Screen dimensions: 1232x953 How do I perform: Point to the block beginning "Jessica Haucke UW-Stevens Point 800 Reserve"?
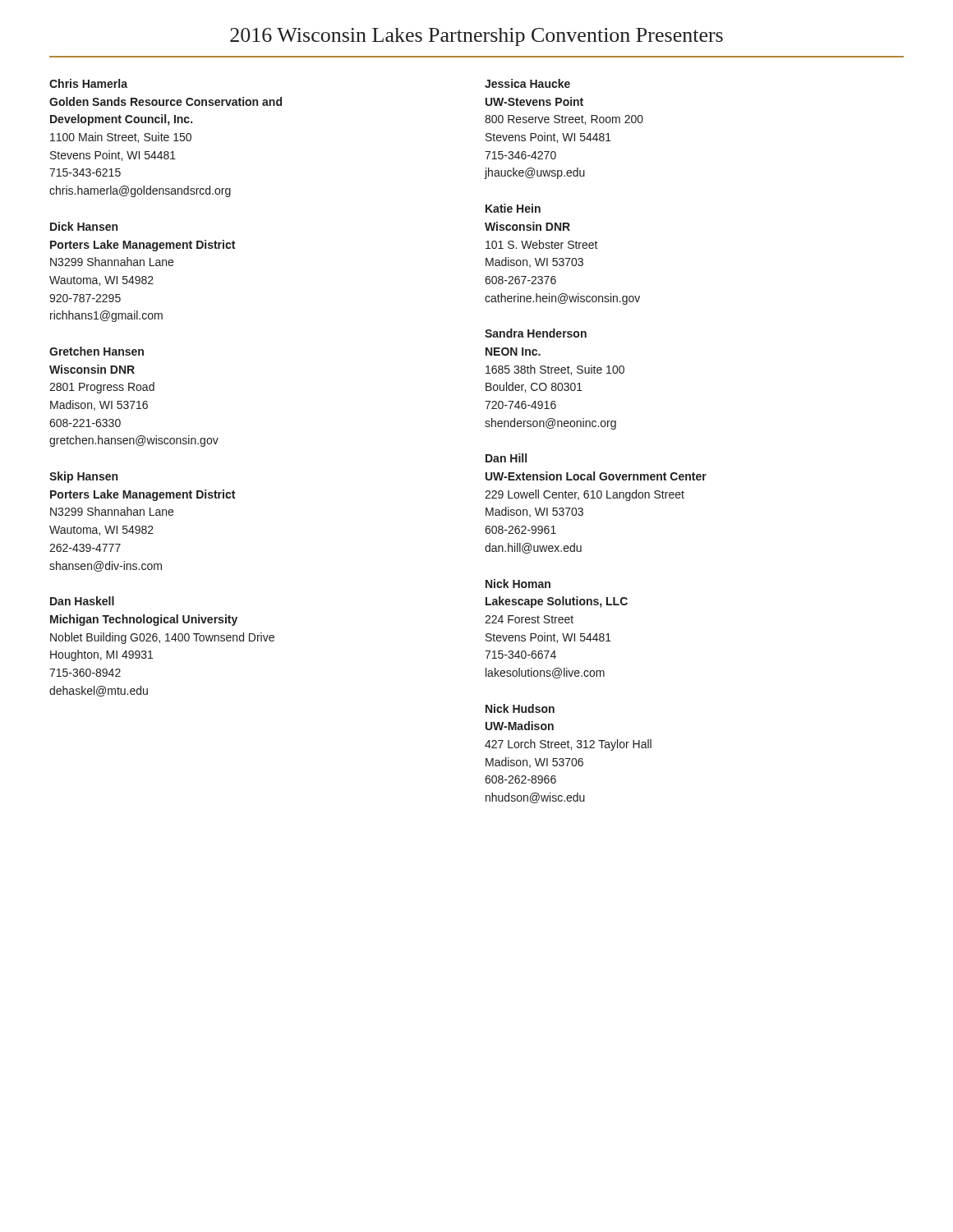pos(527,83)
